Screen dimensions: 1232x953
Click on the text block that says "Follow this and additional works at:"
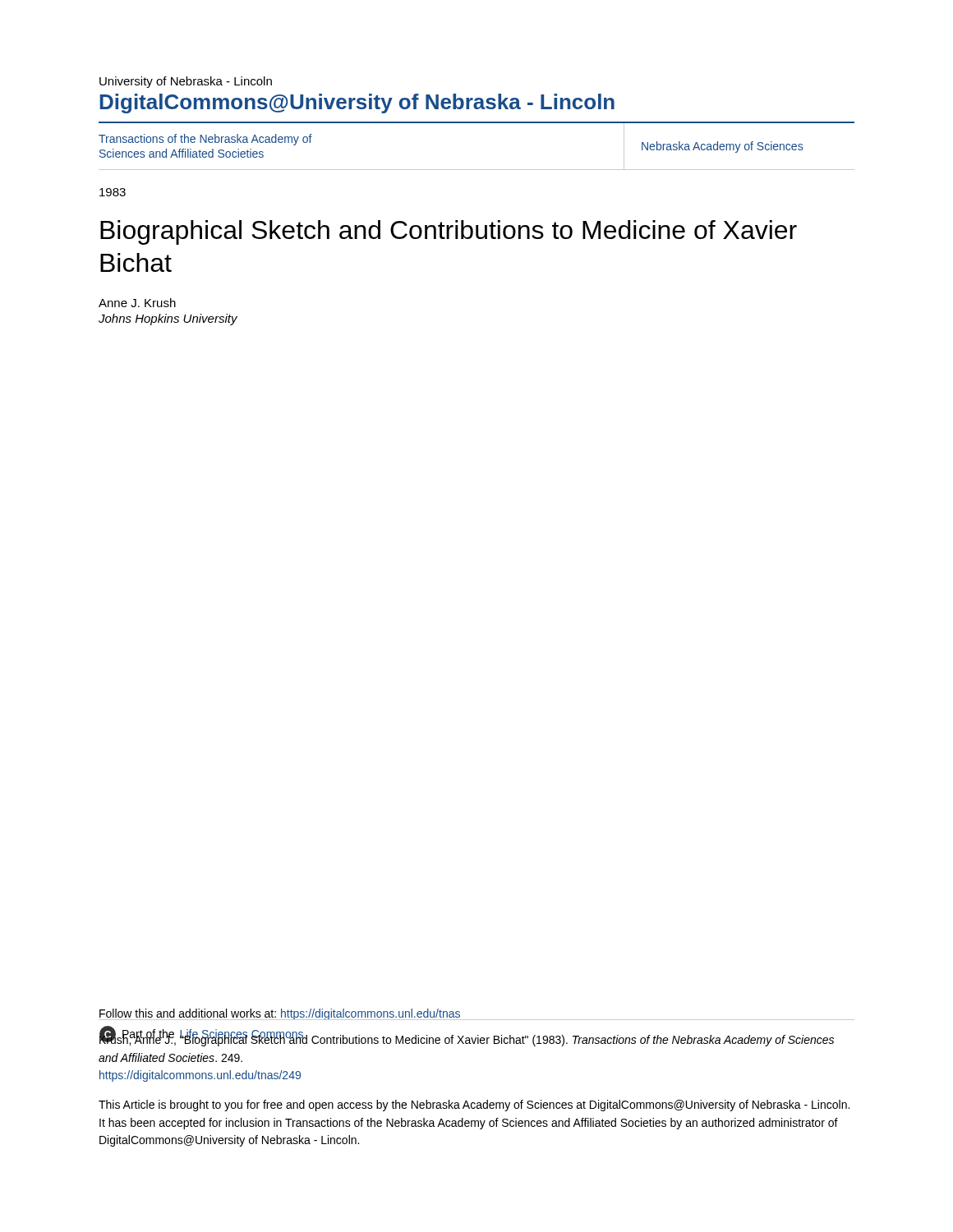tap(280, 1014)
